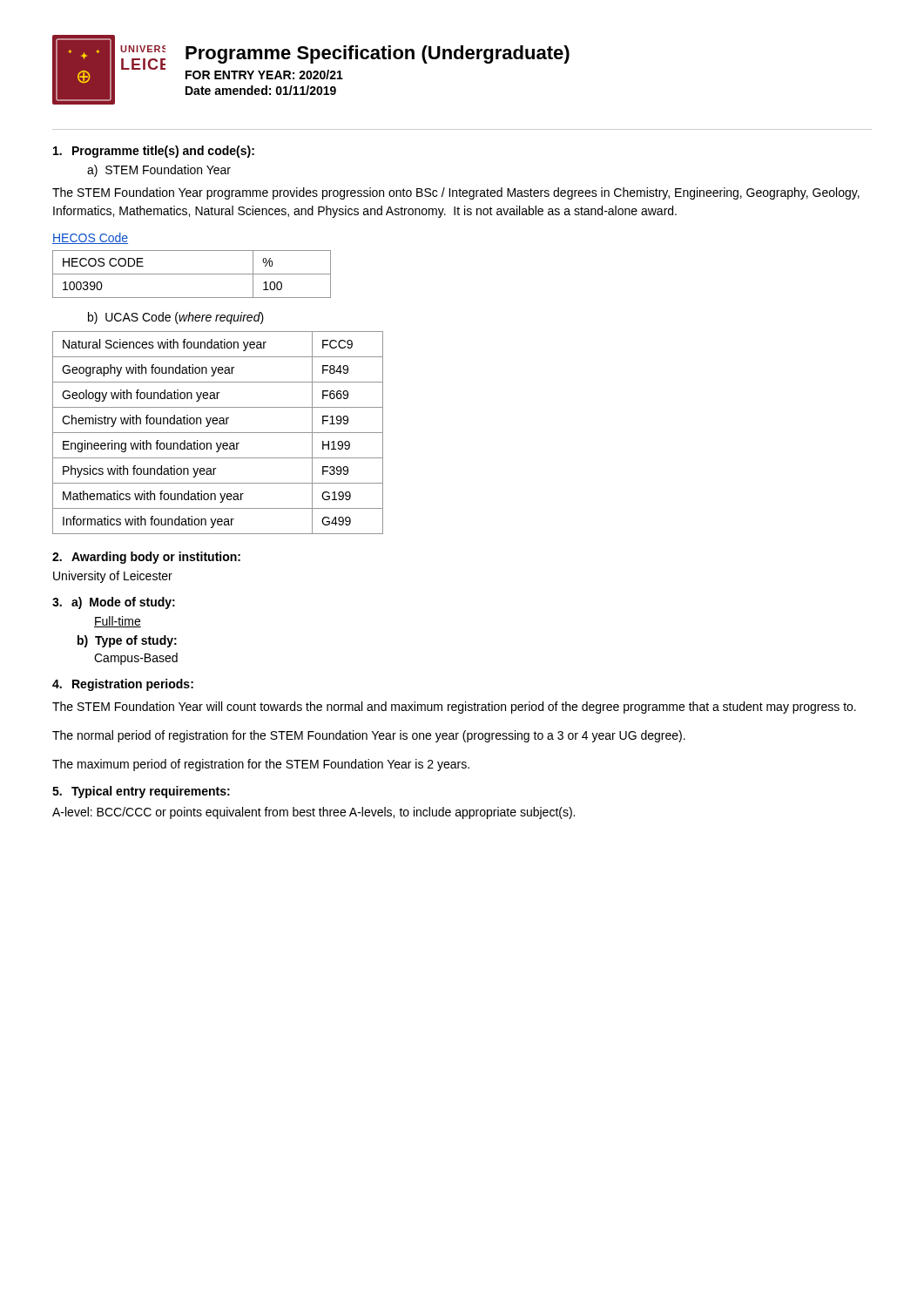Click on the element starting "A-level: BCC/CCC or points equivalent from best three"

(x=314, y=812)
